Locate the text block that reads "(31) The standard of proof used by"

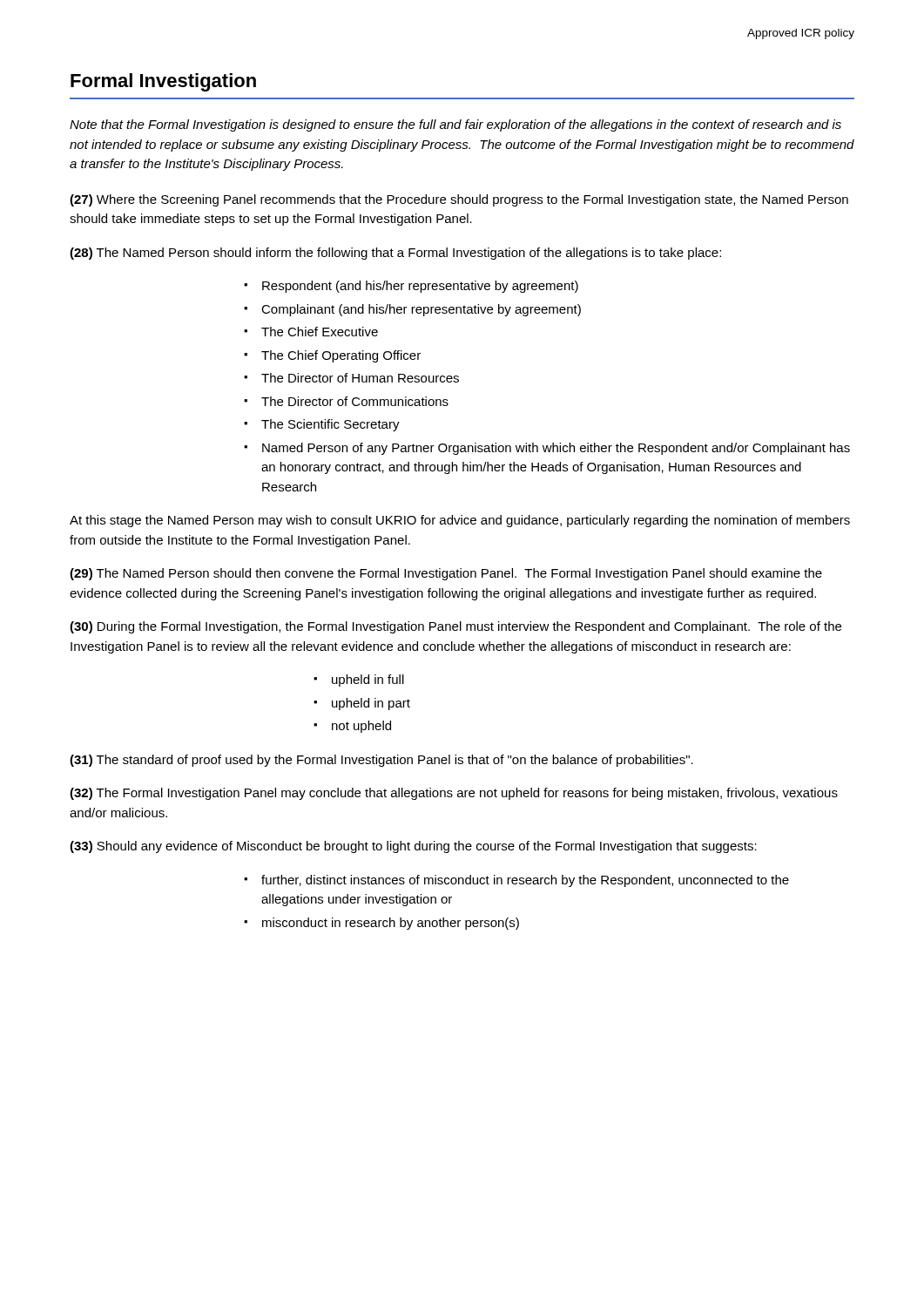point(382,759)
